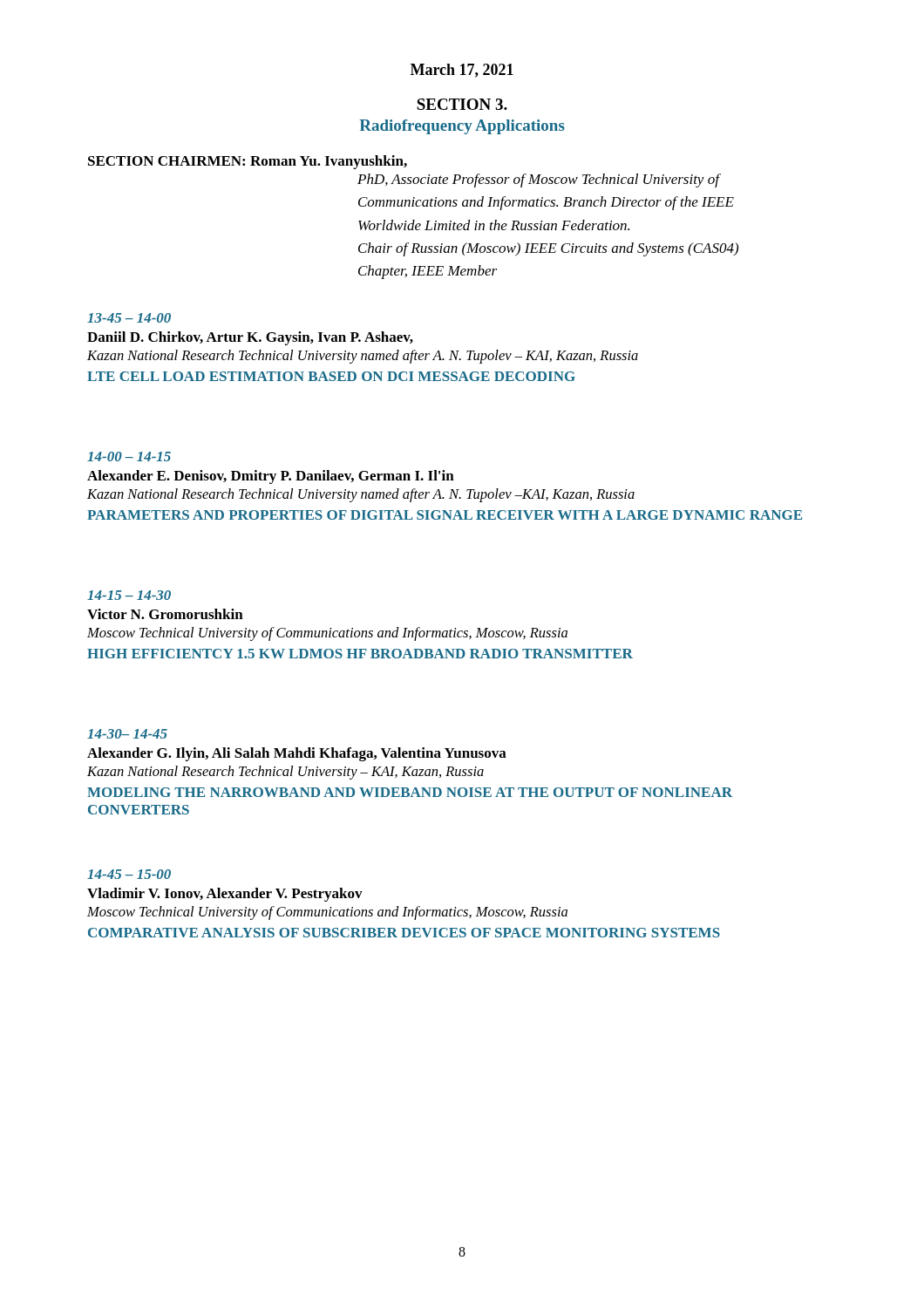Locate the text "SECTION 3. Radiofrequency Applications"
Viewport: 924px width, 1308px height.
click(x=462, y=115)
